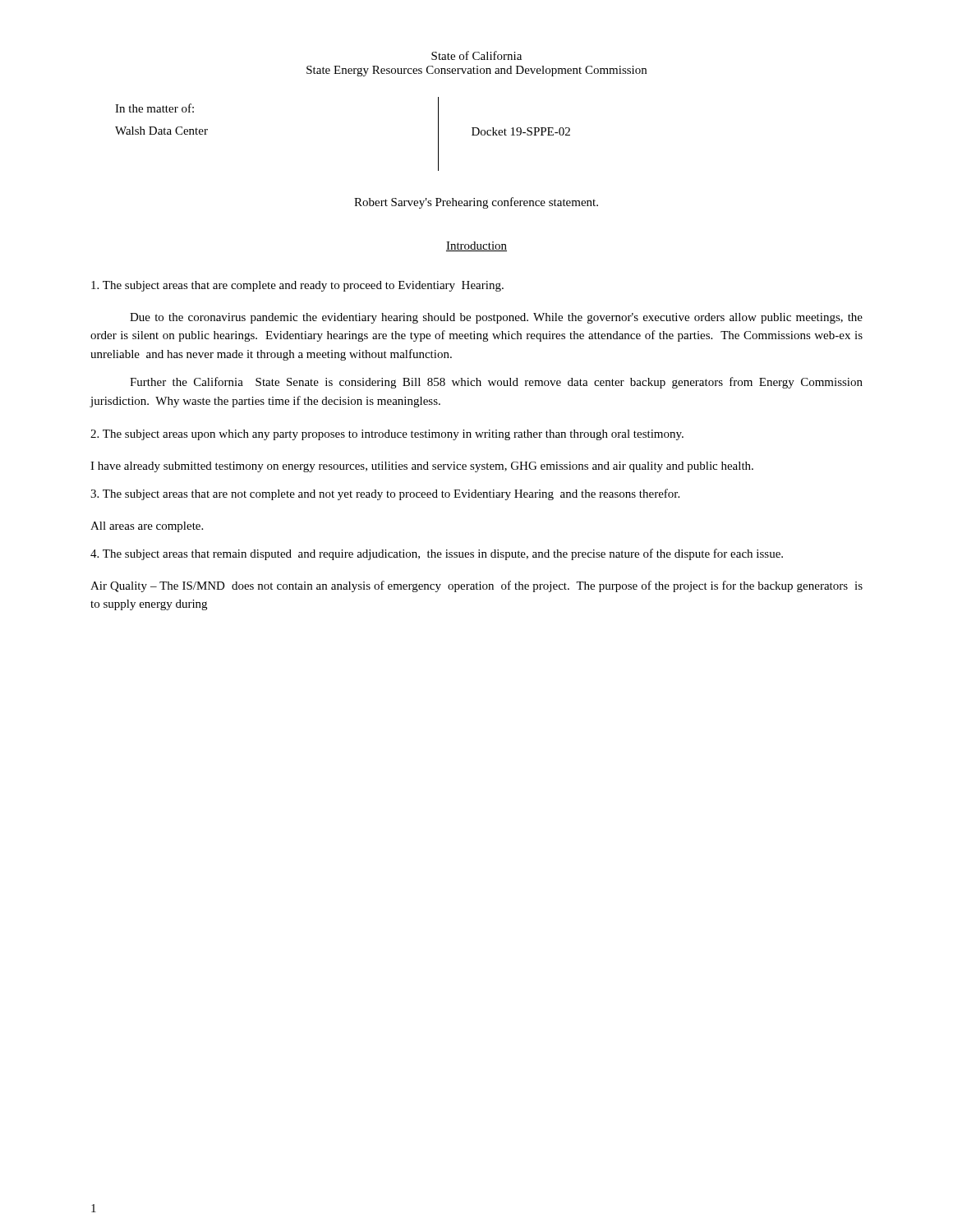Viewport: 953px width, 1232px height.
Task: Click on the text block with the text "Due to the"
Action: [x=476, y=335]
